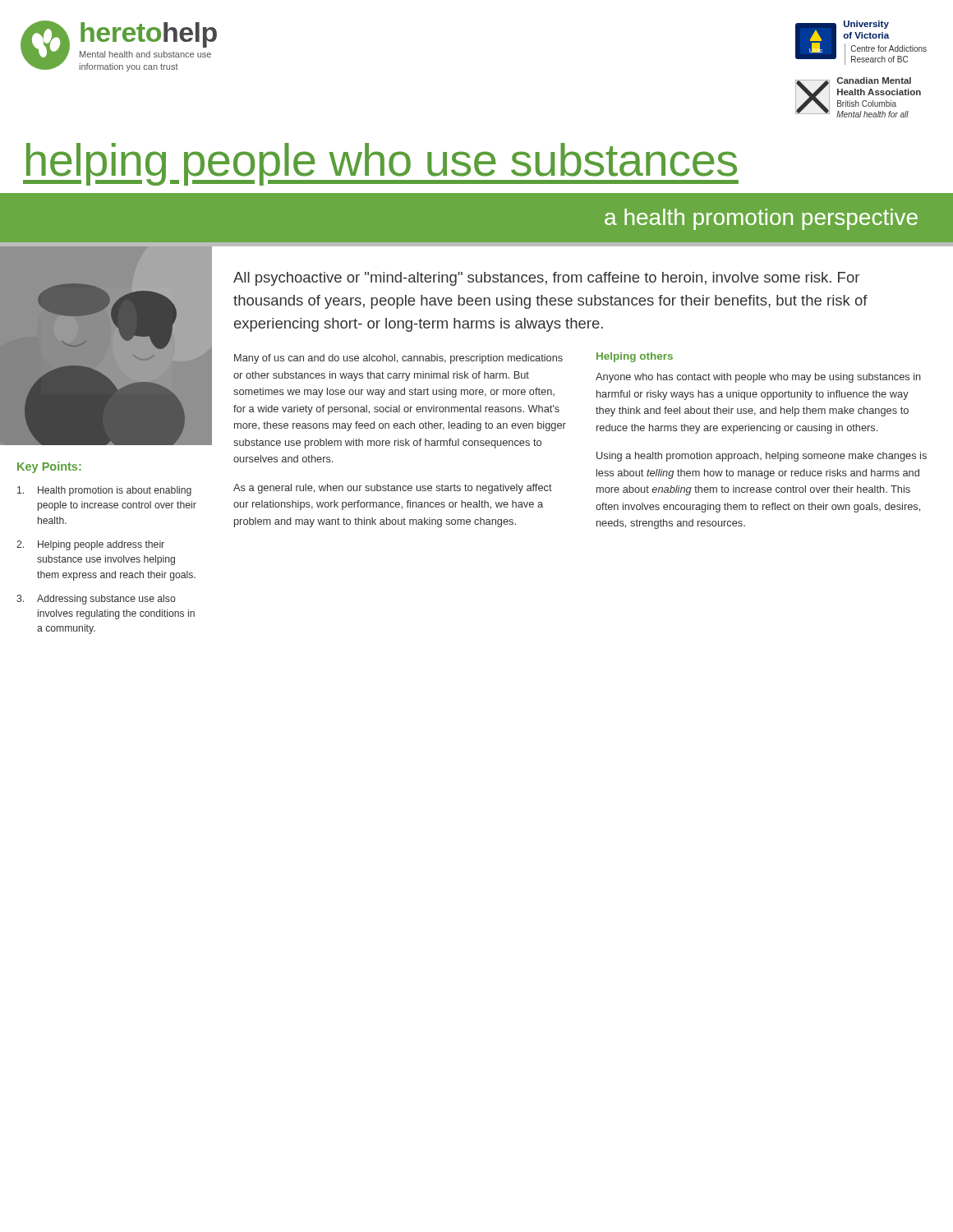This screenshot has width=953, height=1232.
Task: Point to the text starting "As a general rule,"
Action: pos(392,504)
